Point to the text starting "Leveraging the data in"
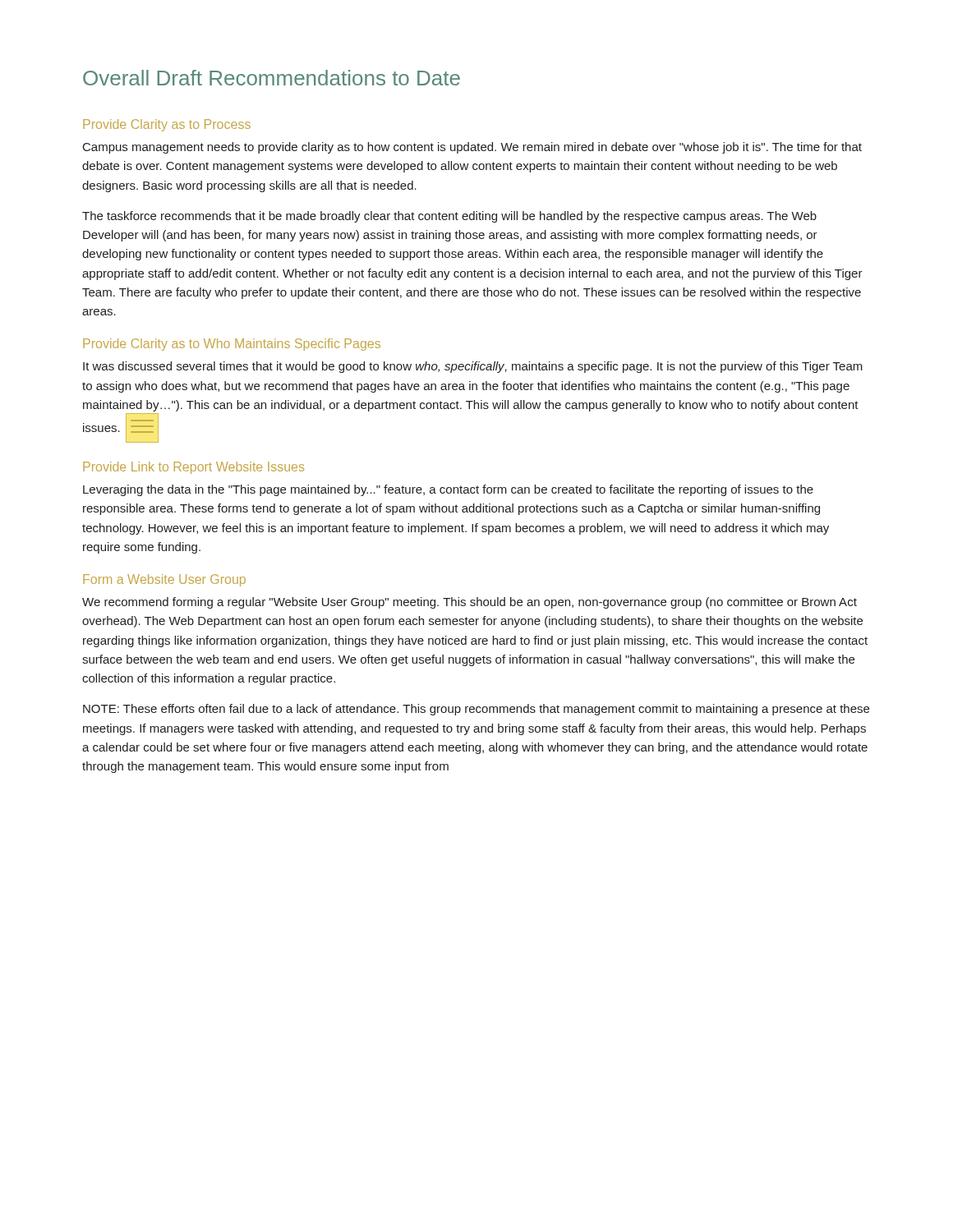Viewport: 953px width, 1232px height. 456,518
